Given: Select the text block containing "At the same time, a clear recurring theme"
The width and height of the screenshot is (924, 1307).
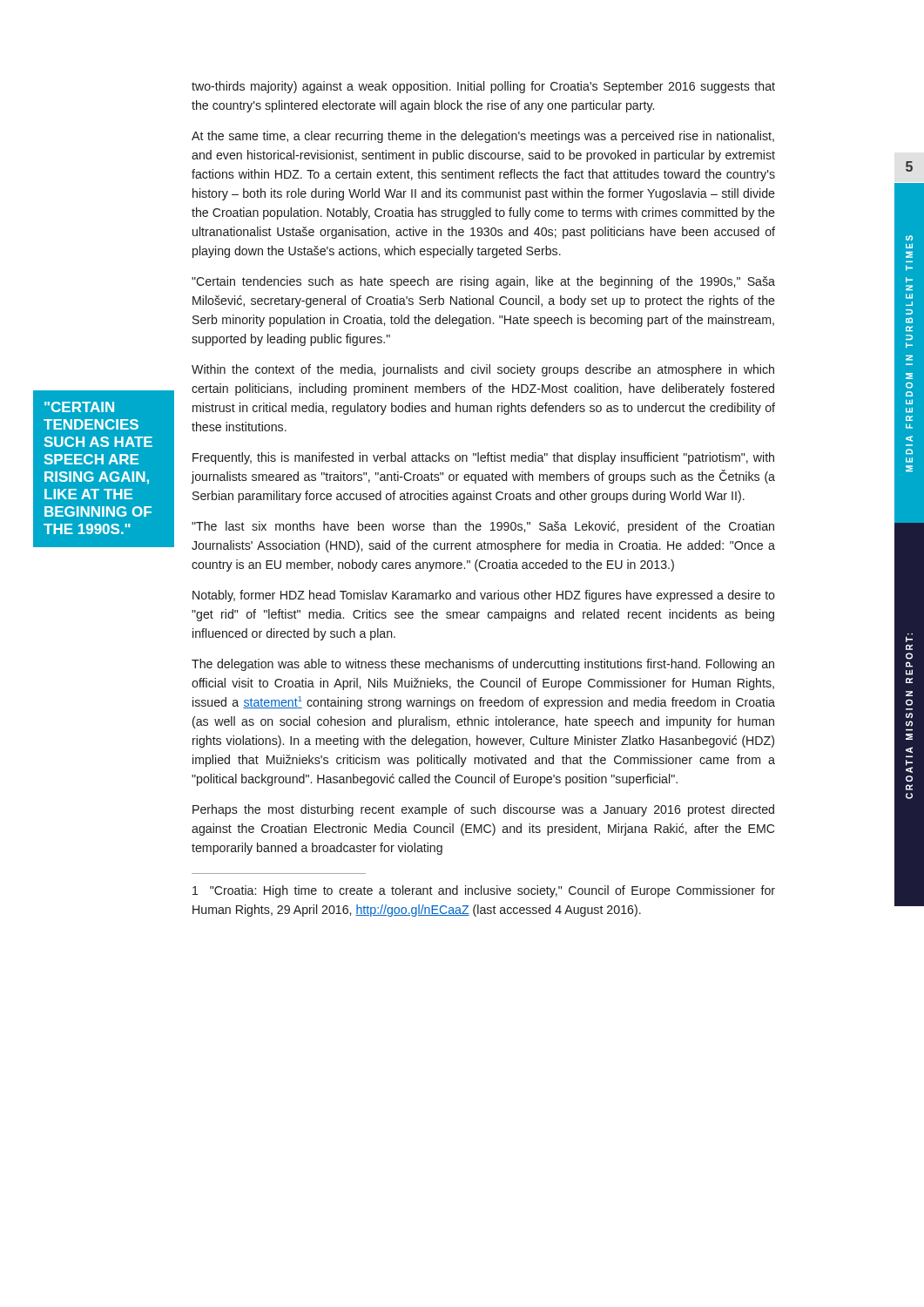Looking at the screenshot, I should [483, 193].
